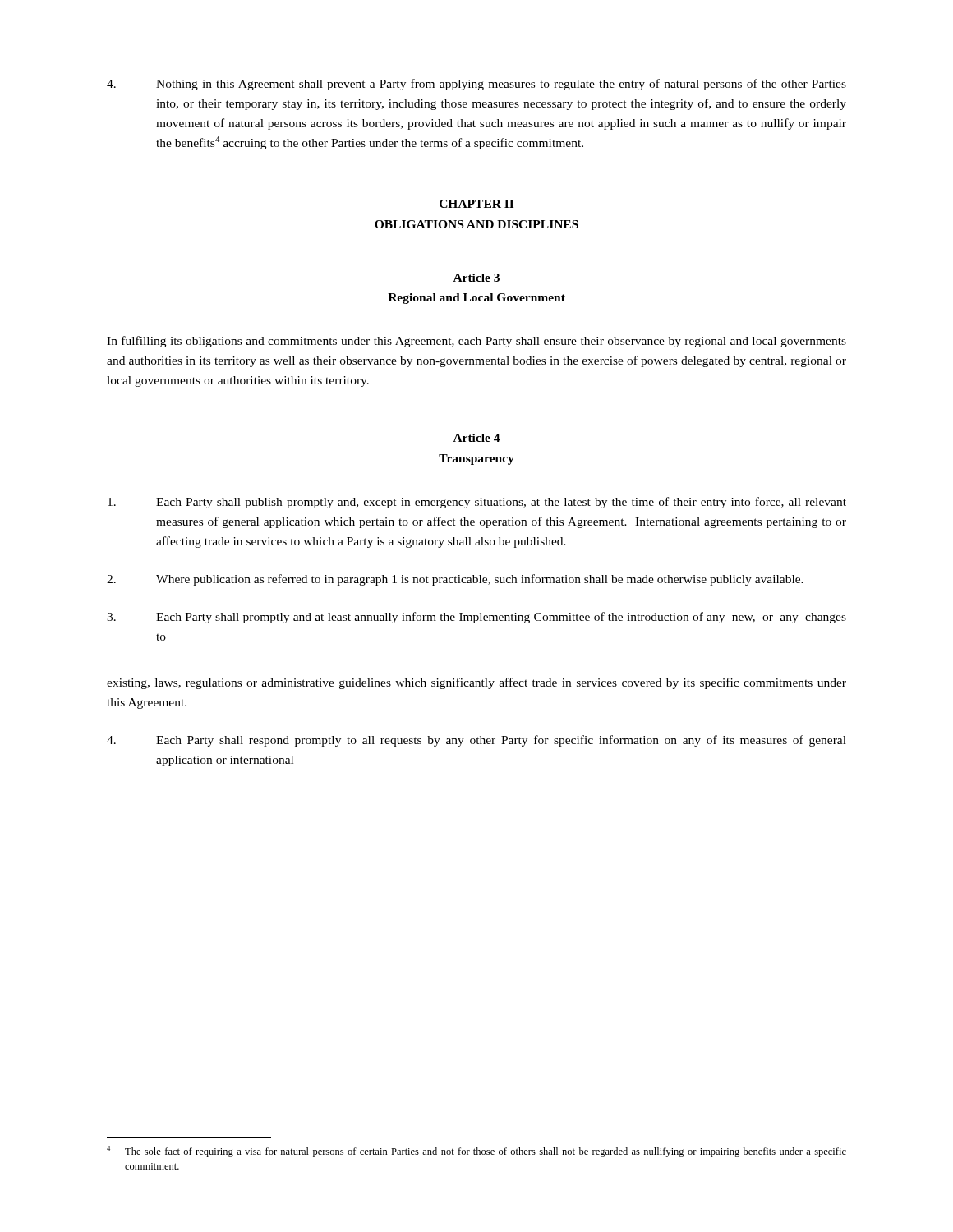953x1232 pixels.
Task: Click the passage that begins "4. Each Party shall respond promptly"
Action: point(476,750)
